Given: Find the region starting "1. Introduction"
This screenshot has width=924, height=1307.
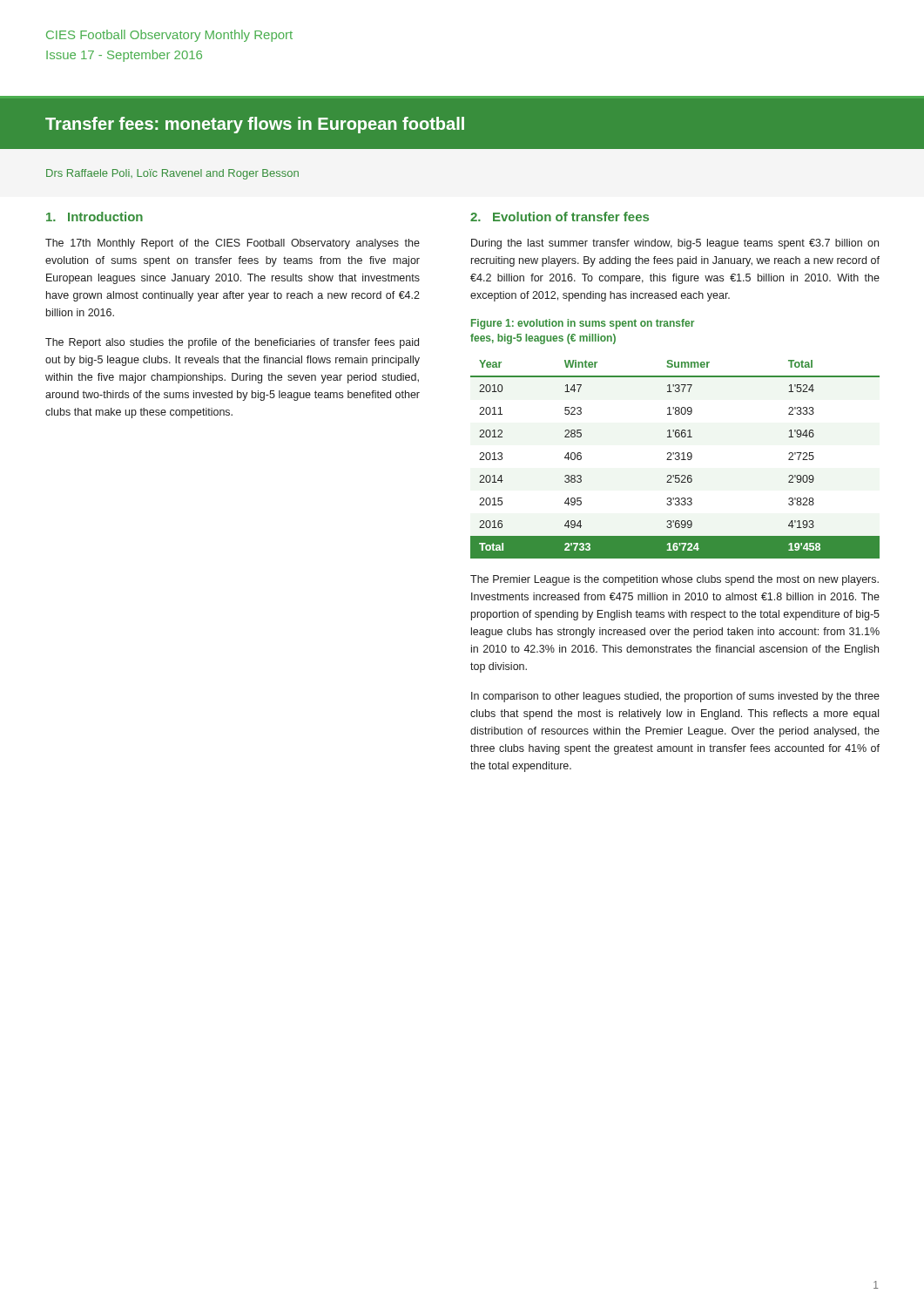Looking at the screenshot, I should [94, 217].
